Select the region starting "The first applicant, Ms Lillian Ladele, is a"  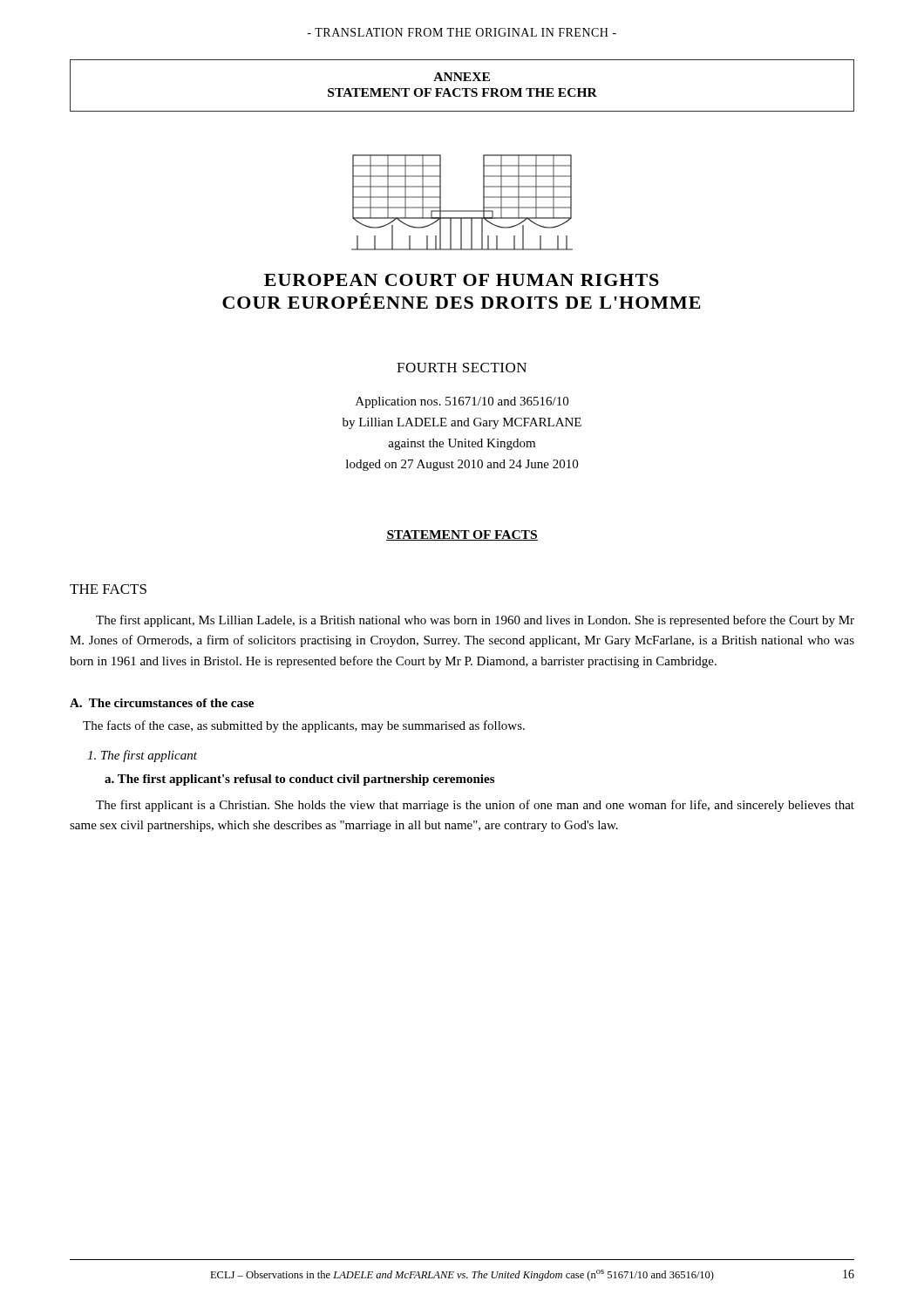pos(462,641)
